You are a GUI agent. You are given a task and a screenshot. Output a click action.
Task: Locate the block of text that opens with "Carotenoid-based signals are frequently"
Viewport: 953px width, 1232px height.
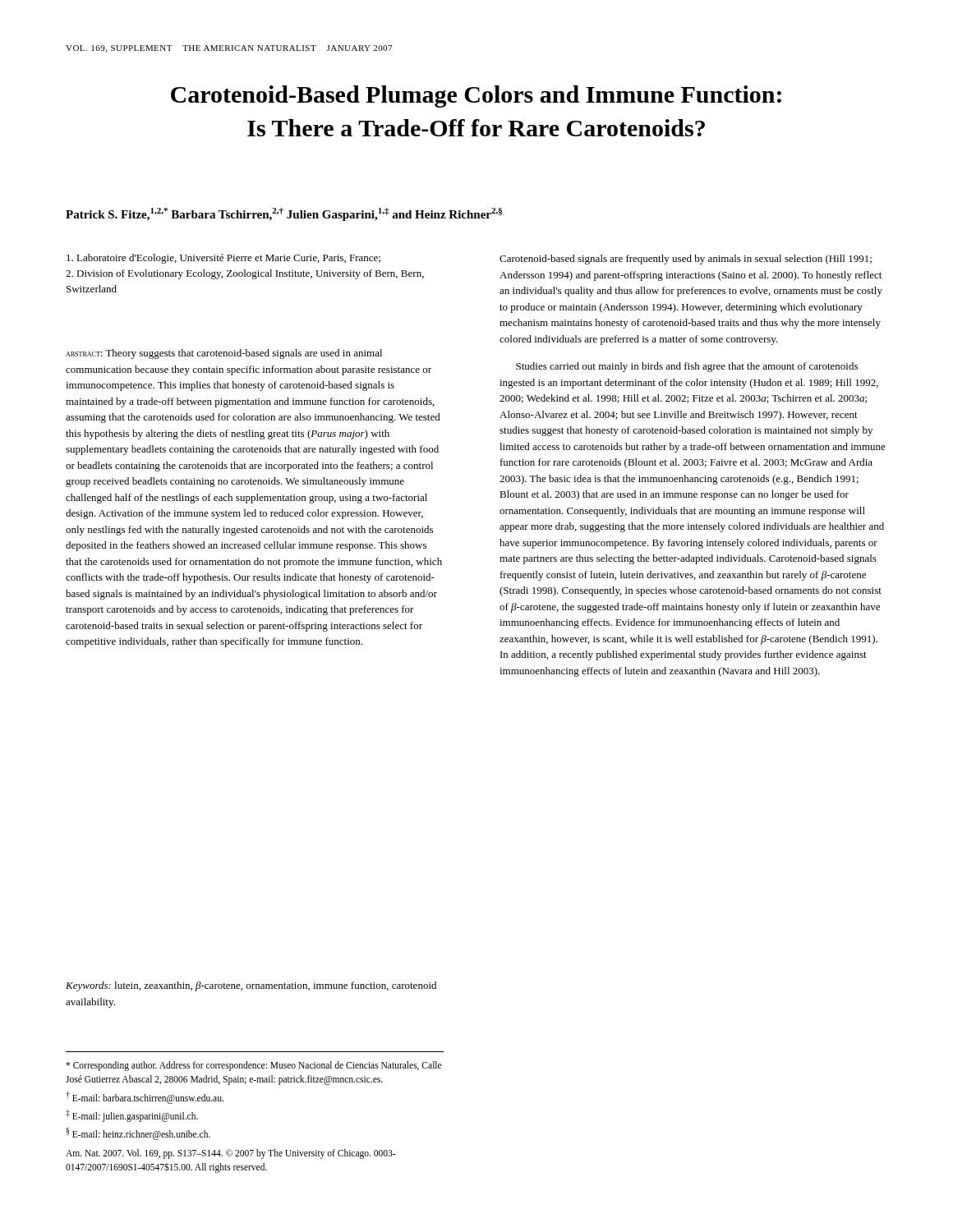coord(693,464)
